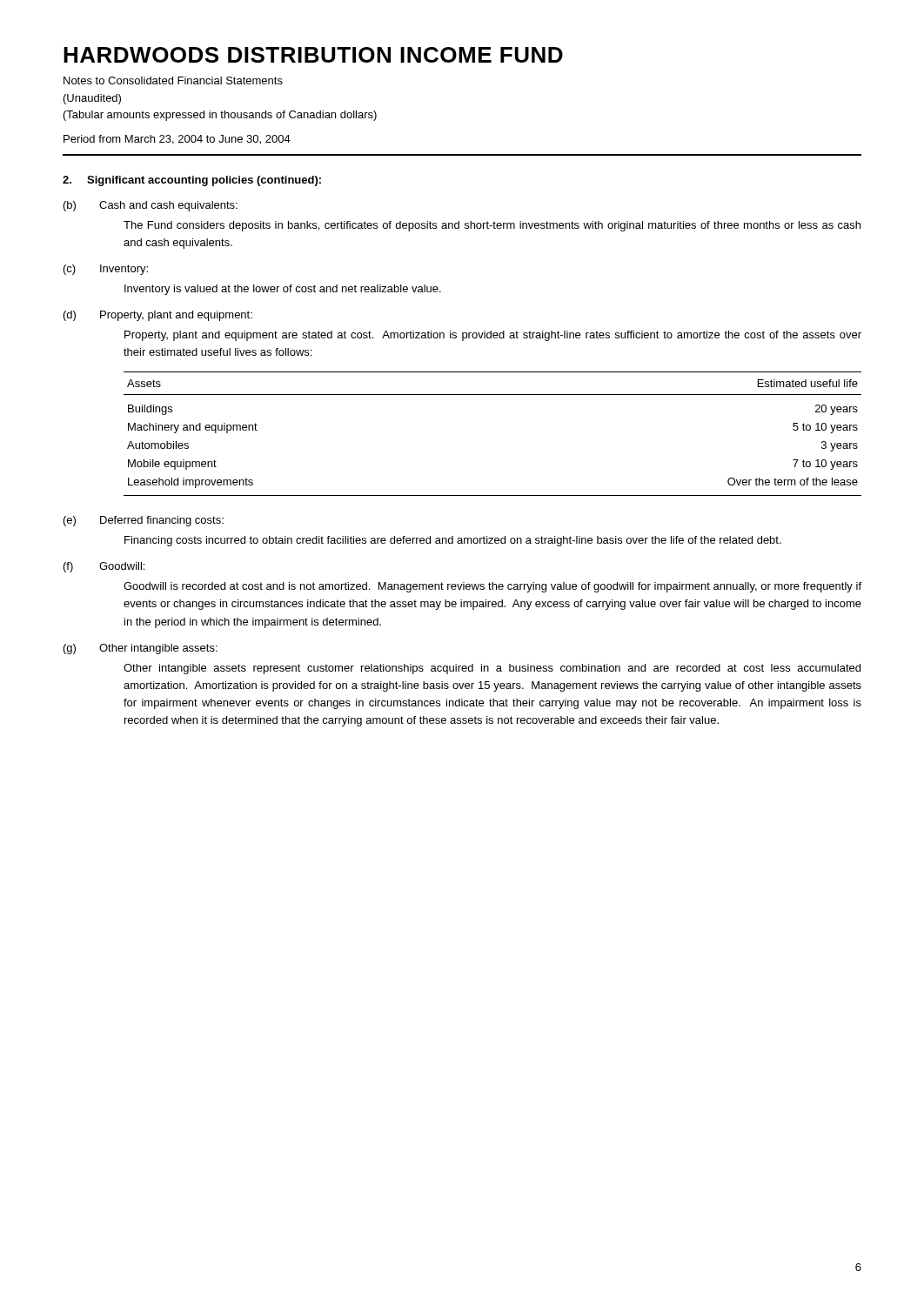The height and width of the screenshot is (1305, 924).
Task: Find the text block starting "(f) Goodwill:"
Action: click(104, 566)
